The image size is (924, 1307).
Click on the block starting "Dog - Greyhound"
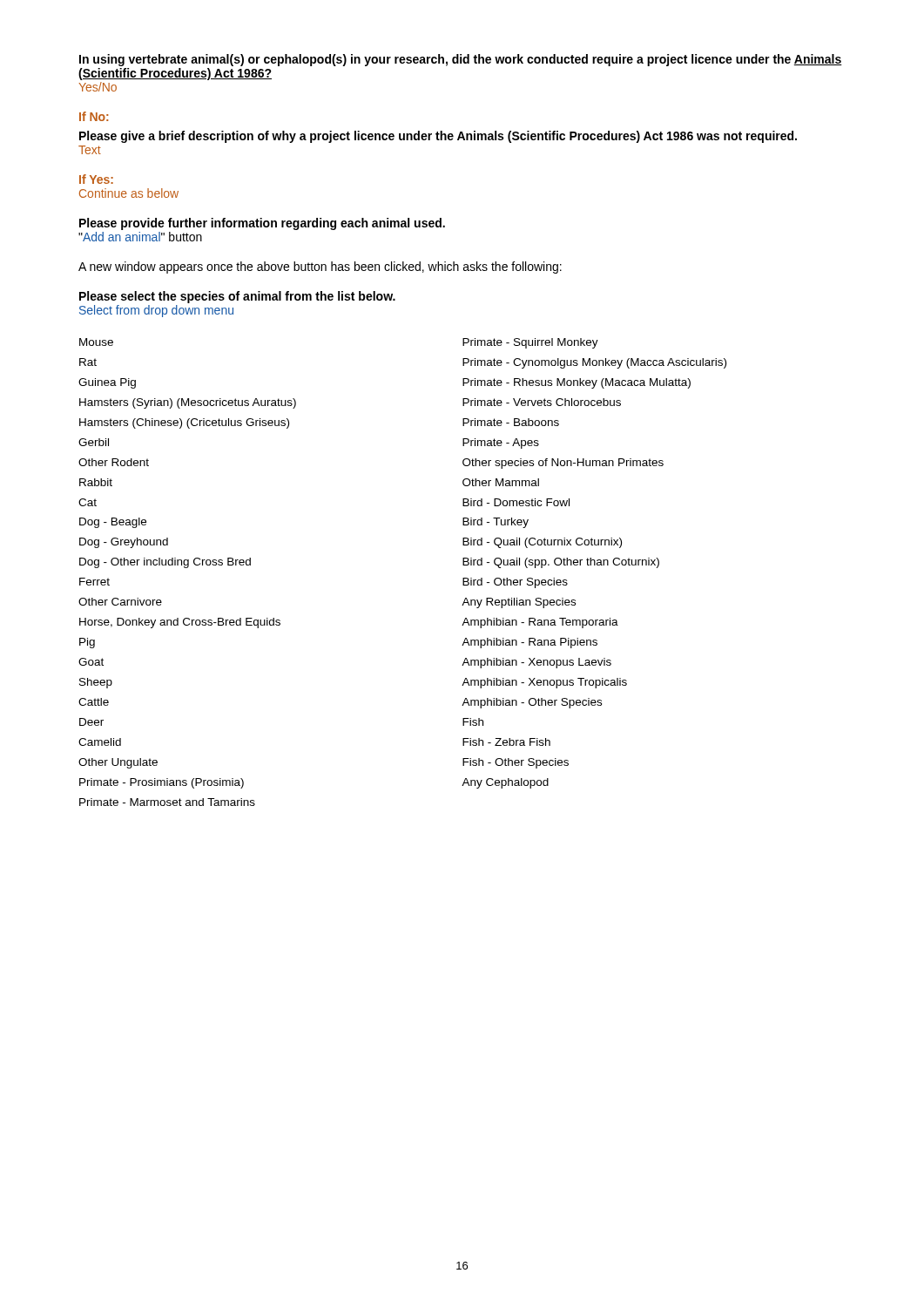click(x=123, y=542)
